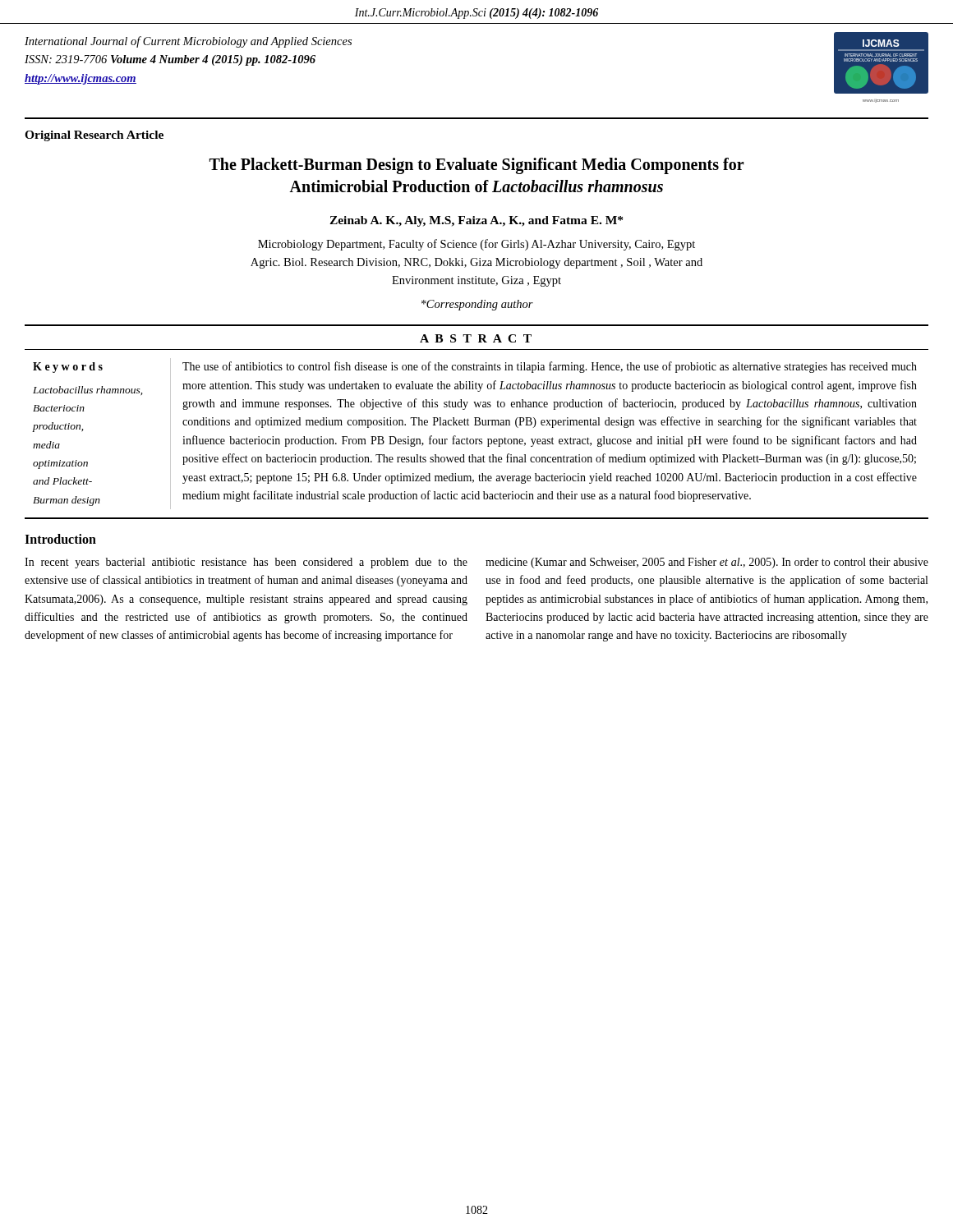Point to the section header beginning "A B S T R A C"

coord(476,338)
